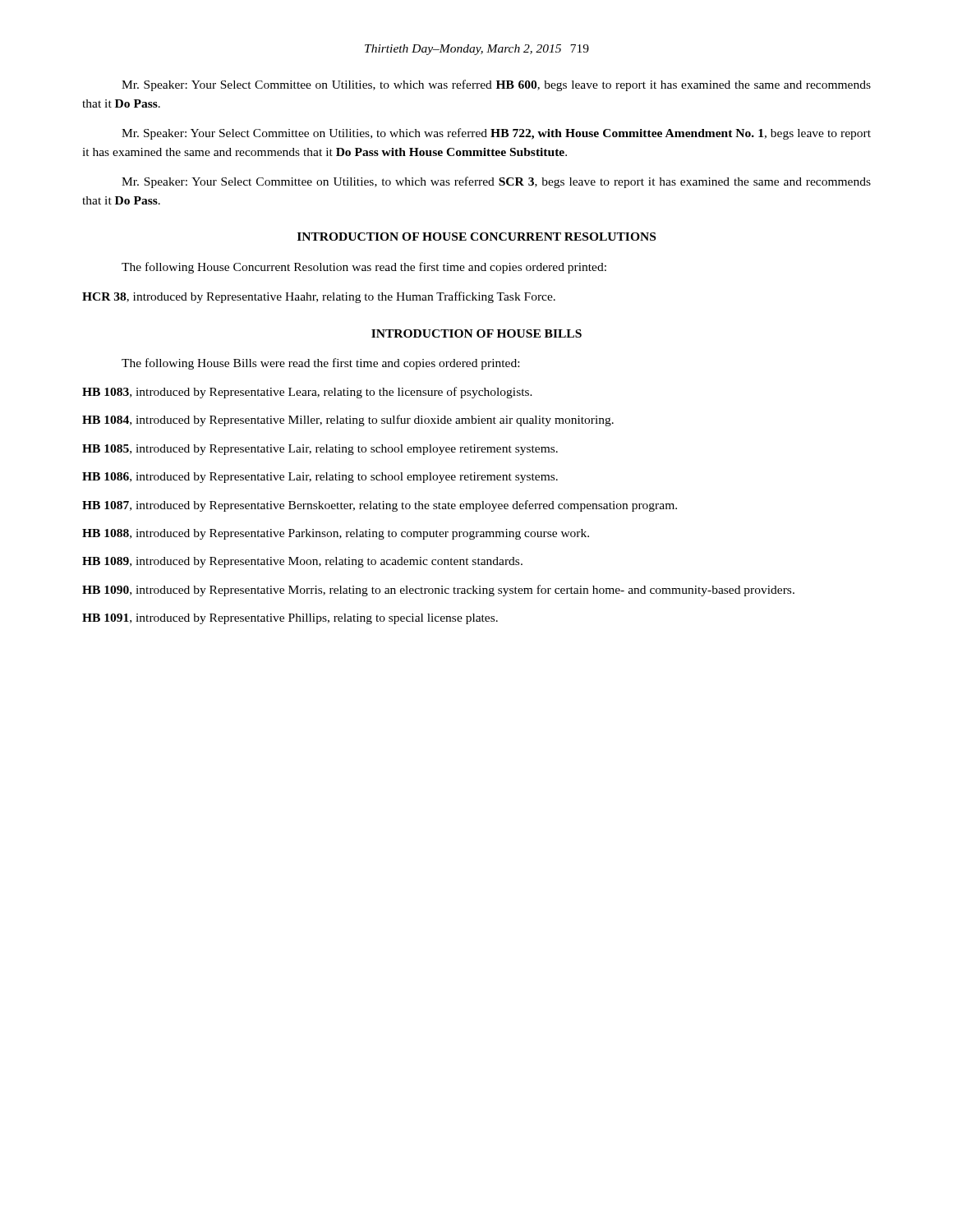Screen dimensions: 1232x953
Task: Find the text starting "HB 1083, introduced by"
Action: click(x=307, y=391)
